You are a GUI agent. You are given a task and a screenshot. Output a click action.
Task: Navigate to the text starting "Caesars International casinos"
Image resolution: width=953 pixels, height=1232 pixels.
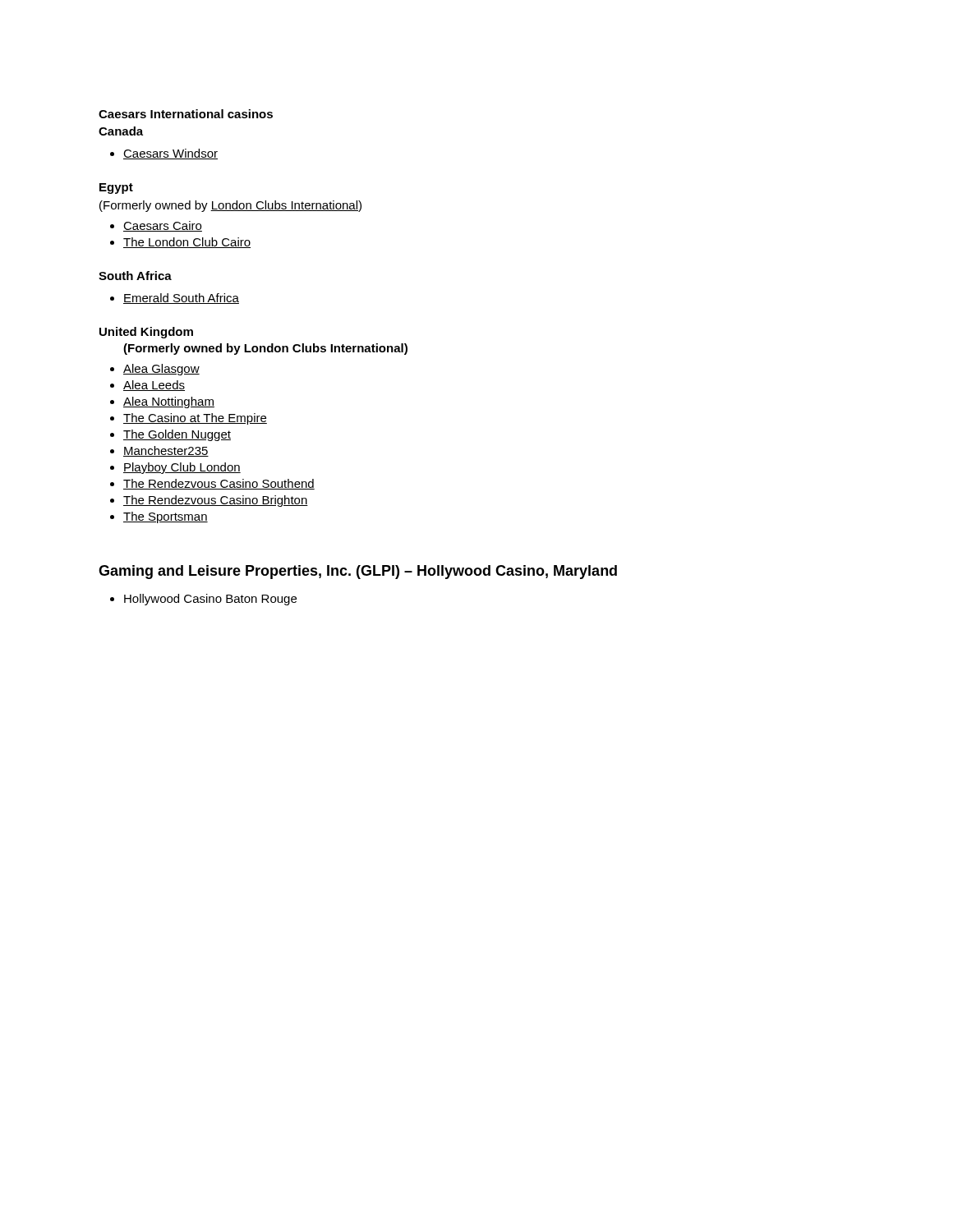coord(186,114)
